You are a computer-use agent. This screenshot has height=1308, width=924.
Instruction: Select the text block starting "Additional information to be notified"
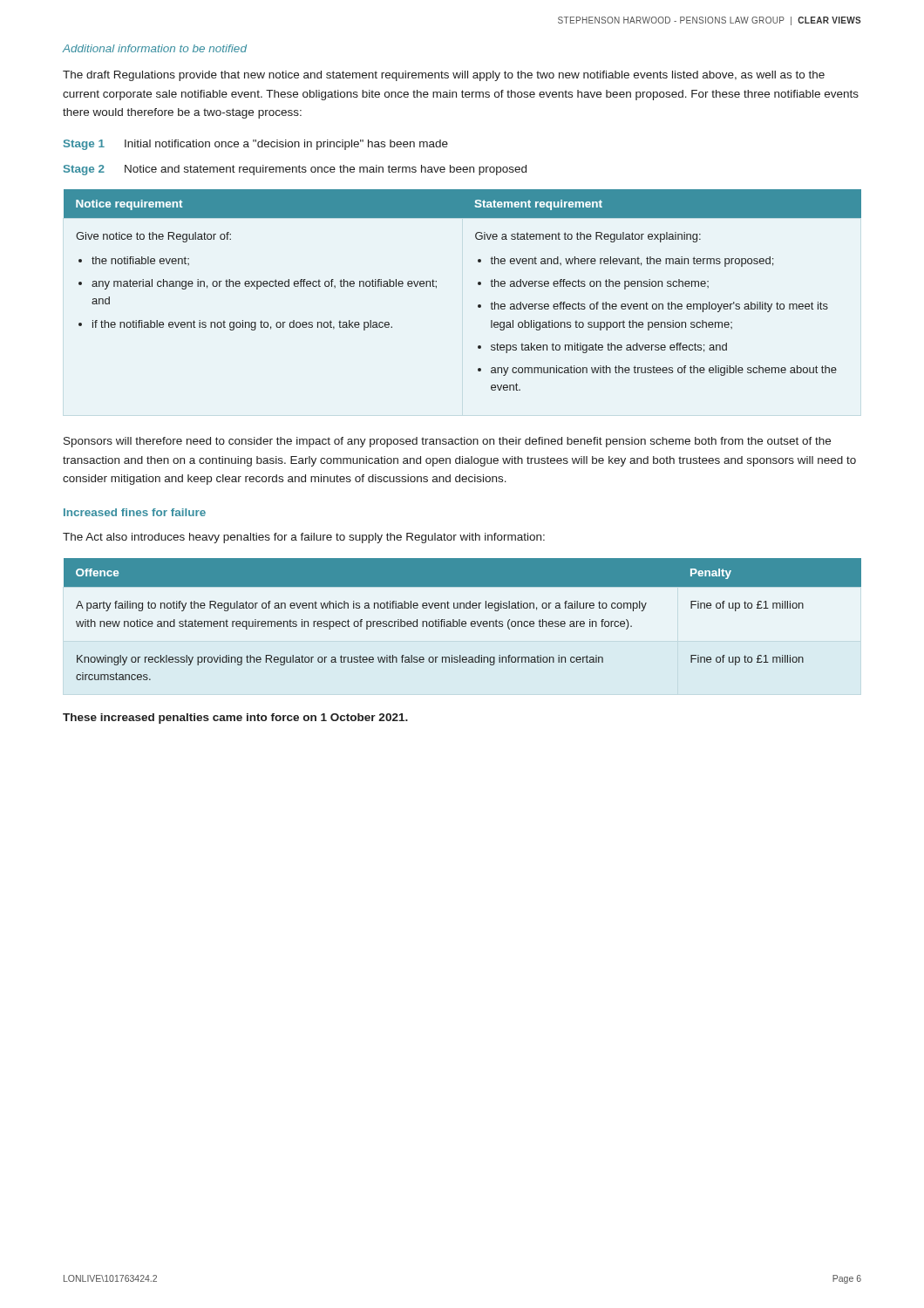click(x=155, y=48)
